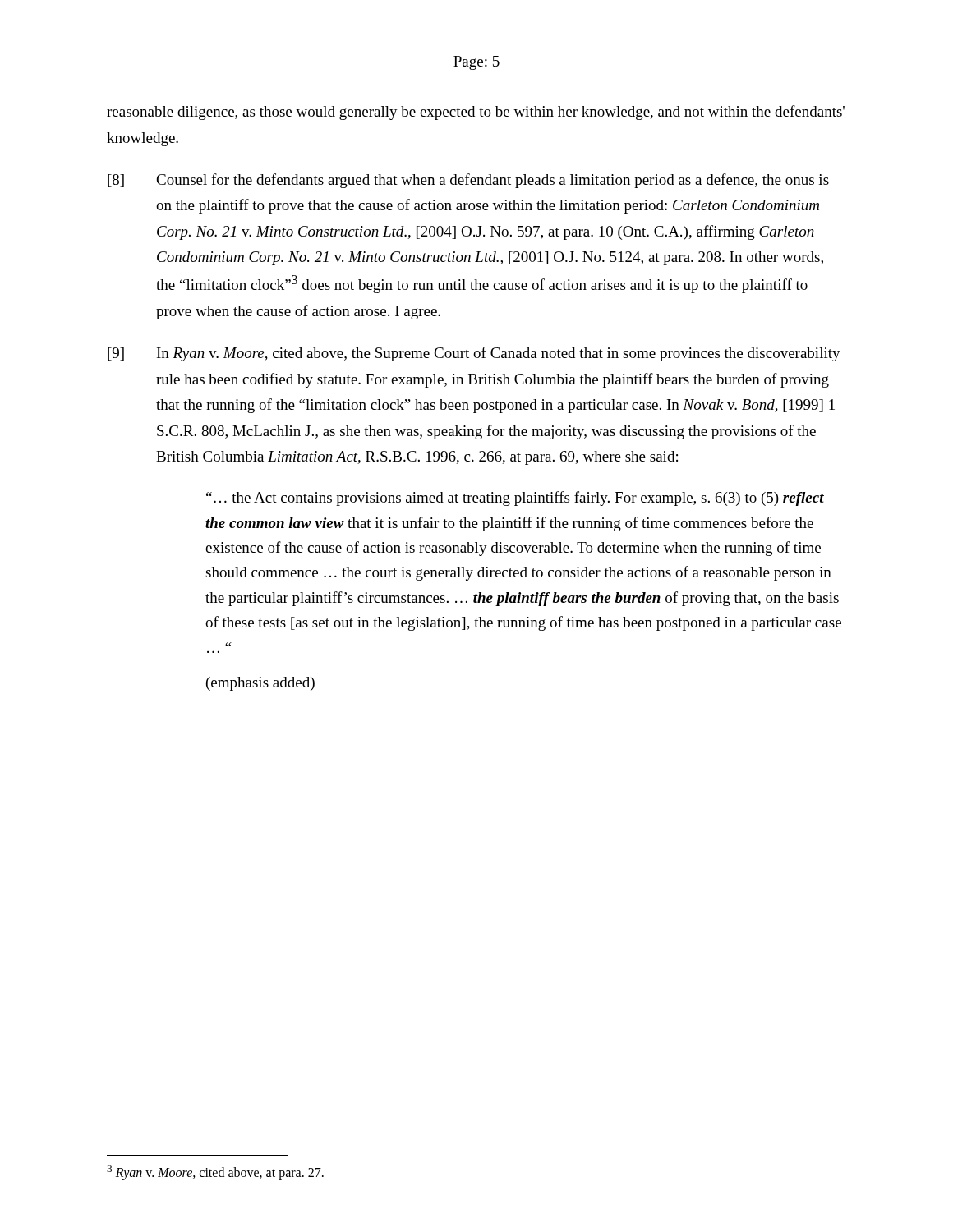
Task: Locate the region starting "reasonable diligence, as those would"
Action: (x=476, y=124)
